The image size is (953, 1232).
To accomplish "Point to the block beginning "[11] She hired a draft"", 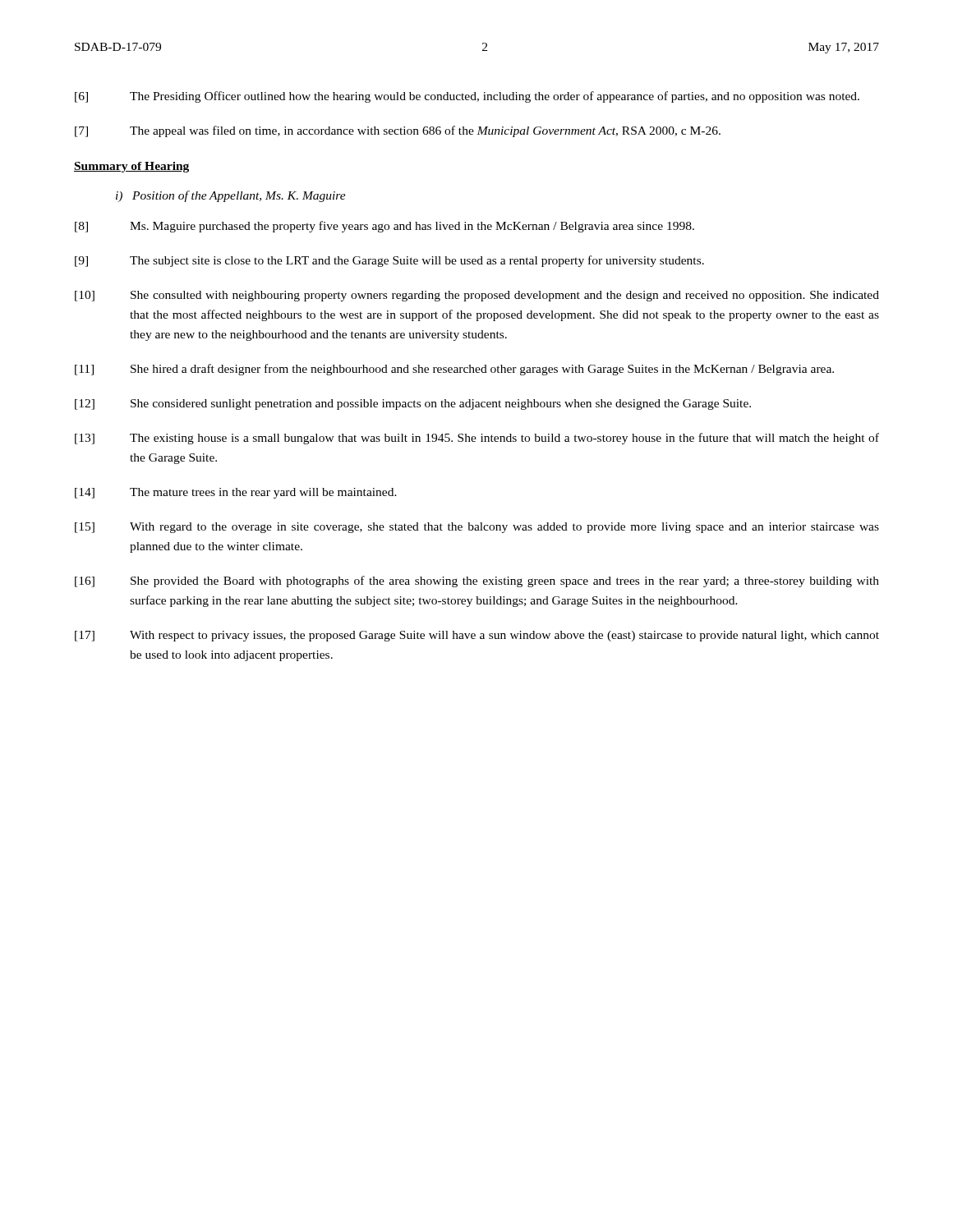I will 476,369.
